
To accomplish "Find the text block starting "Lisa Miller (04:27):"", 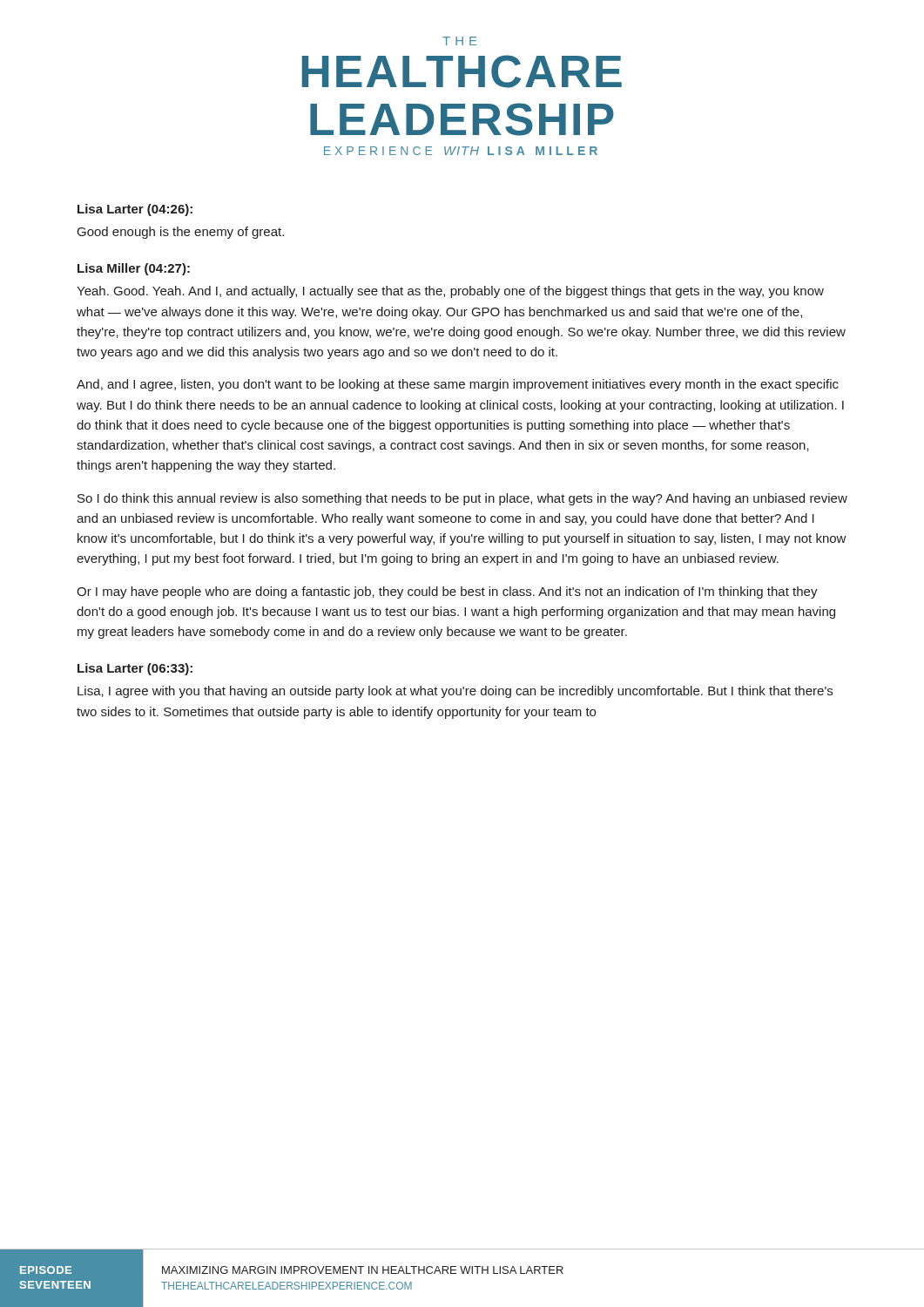I will coord(134,268).
